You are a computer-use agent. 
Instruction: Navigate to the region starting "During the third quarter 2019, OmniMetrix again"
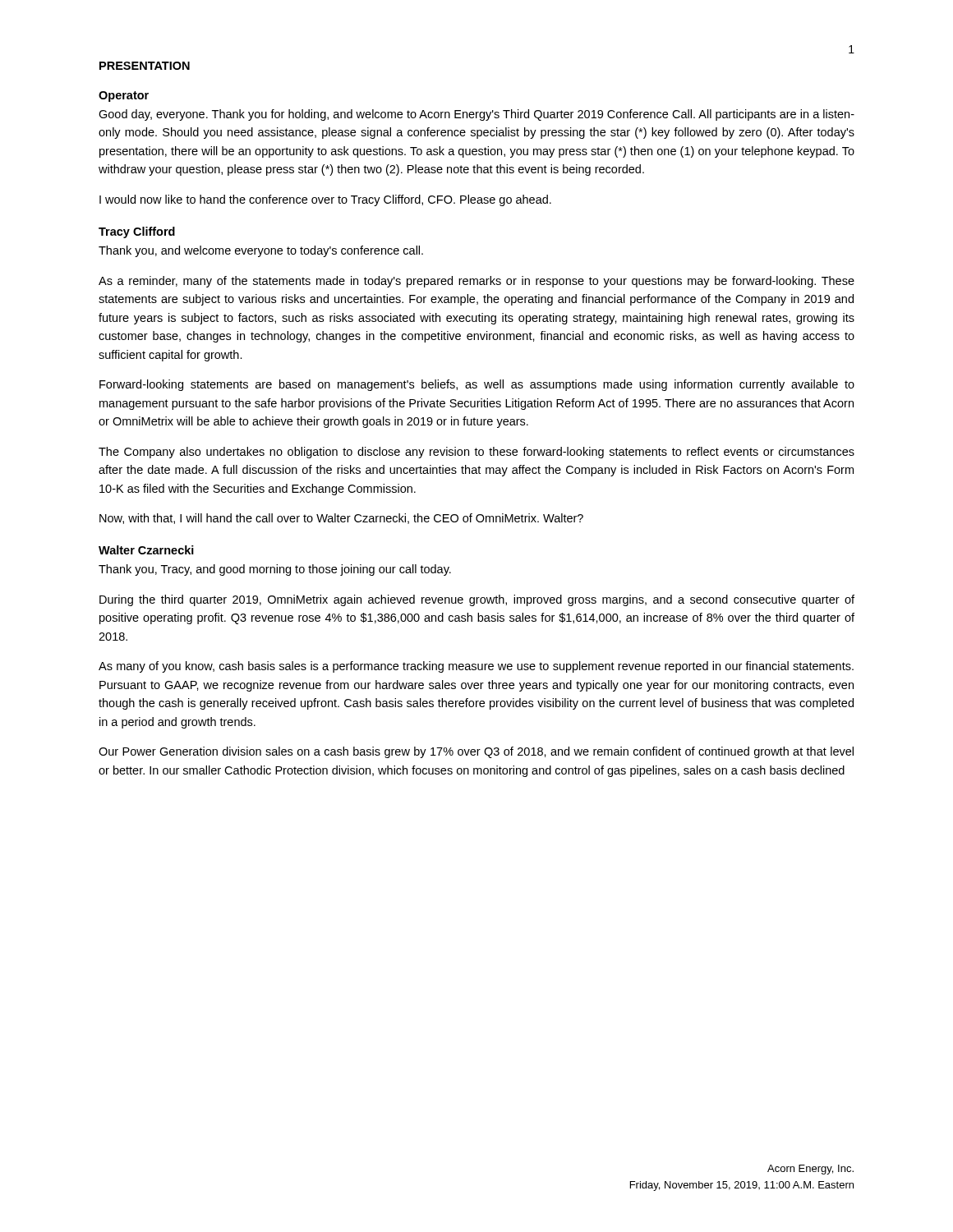476,618
